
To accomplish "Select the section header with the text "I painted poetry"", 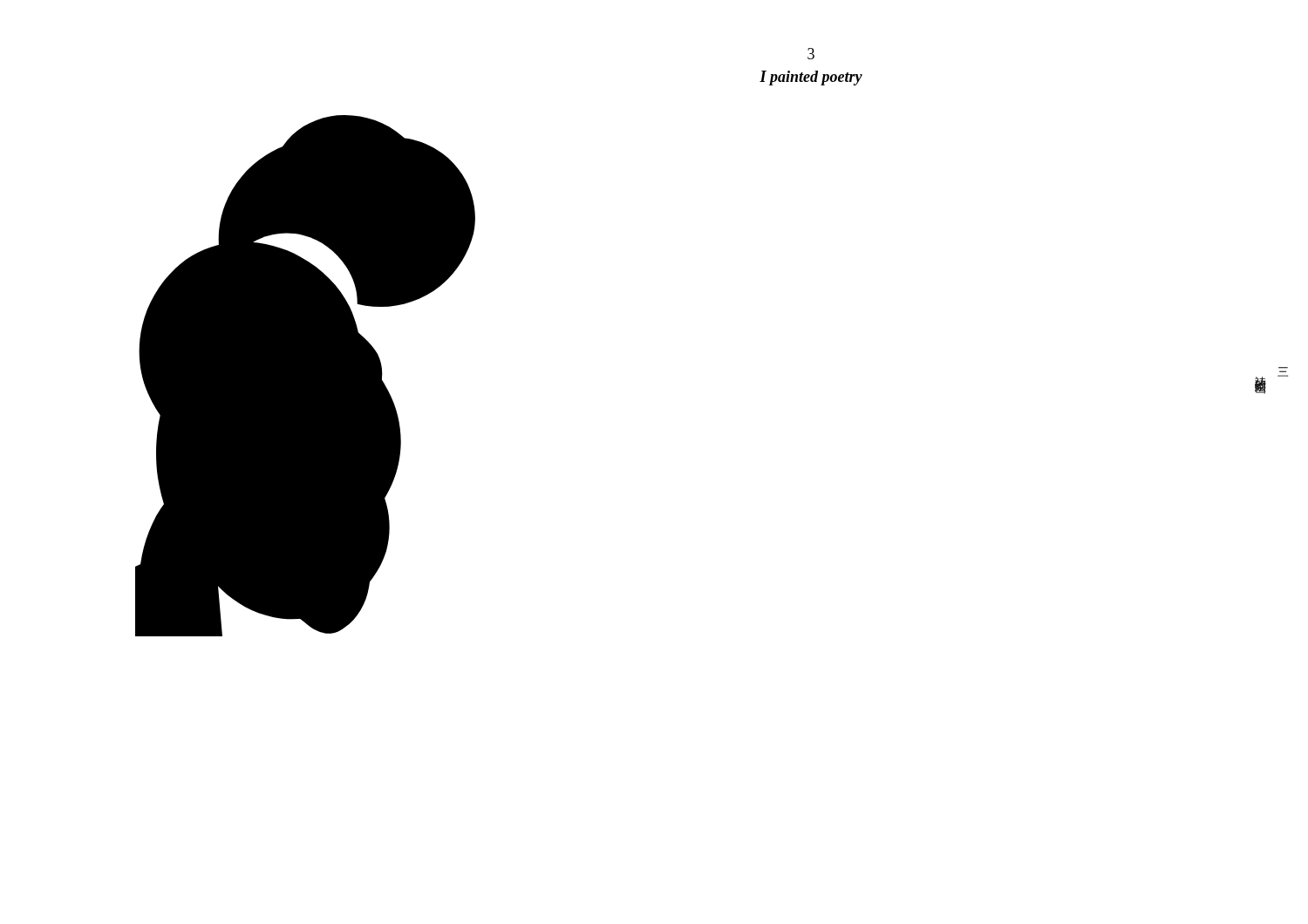I will coord(811,77).
